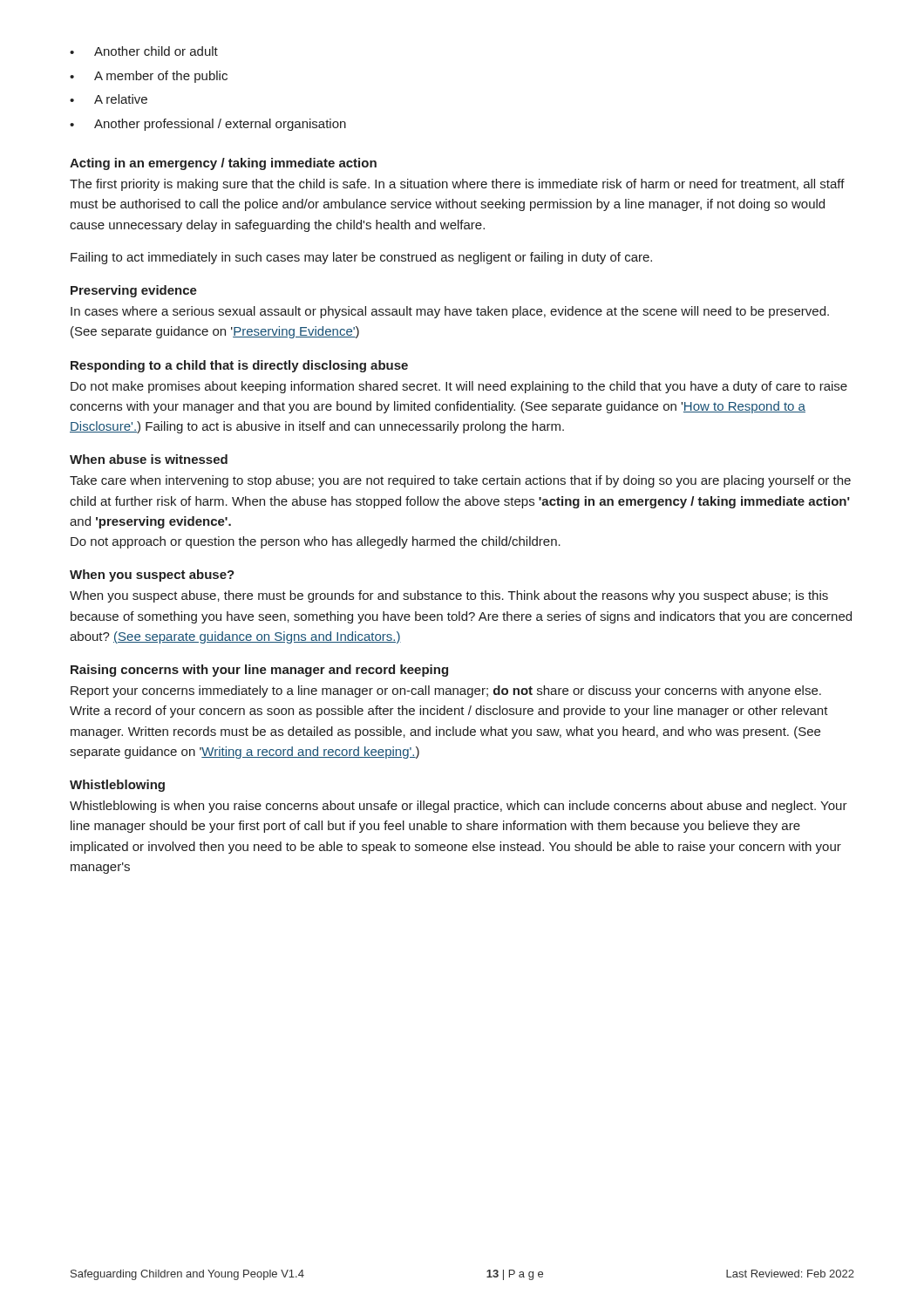Image resolution: width=924 pixels, height=1308 pixels.
Task: Locate the block of text that opens with "Whistleblowing is when you raise"
Action: coord(458,836)
